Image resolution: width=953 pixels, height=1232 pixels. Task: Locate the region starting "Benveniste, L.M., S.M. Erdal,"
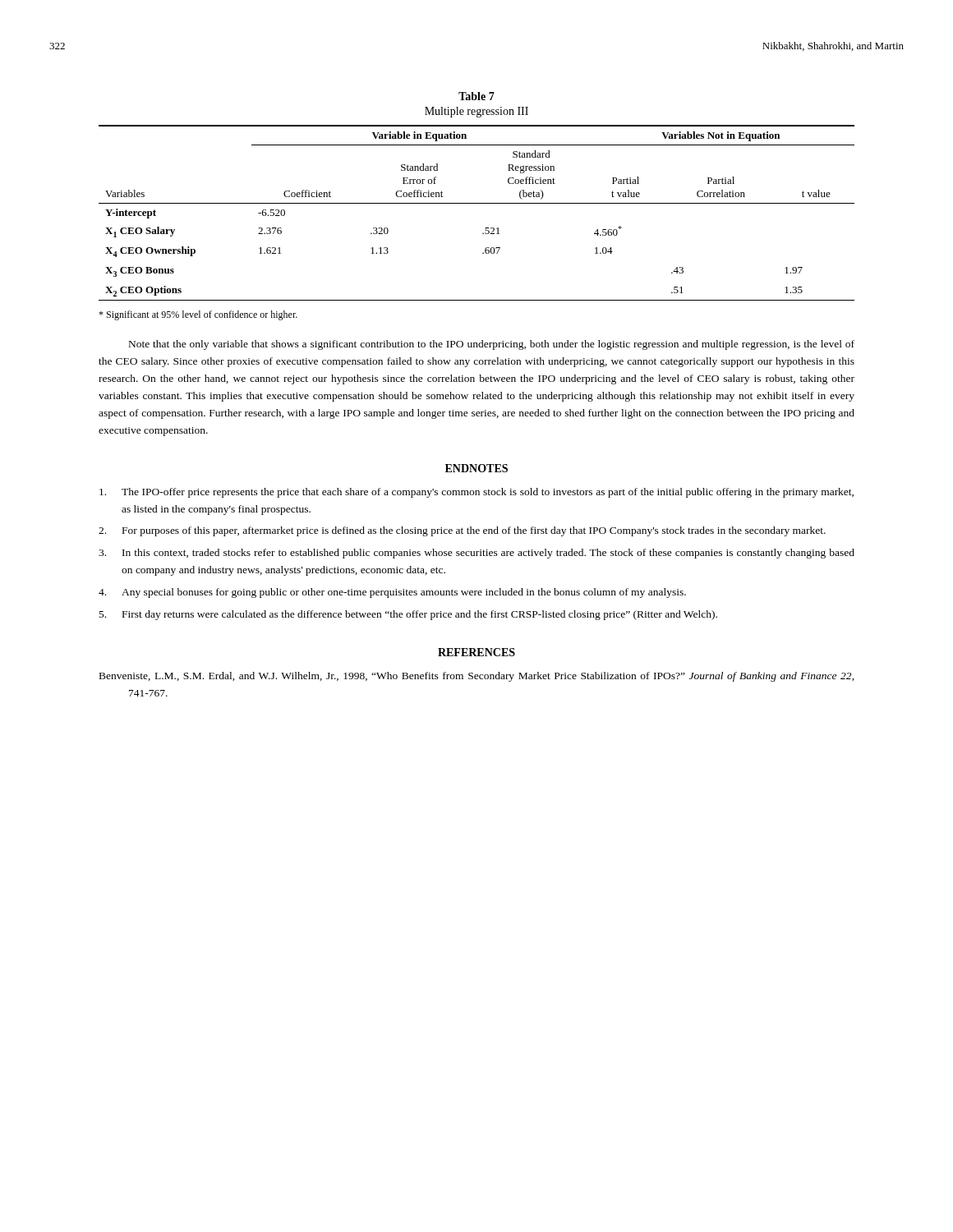click(476, 684)
